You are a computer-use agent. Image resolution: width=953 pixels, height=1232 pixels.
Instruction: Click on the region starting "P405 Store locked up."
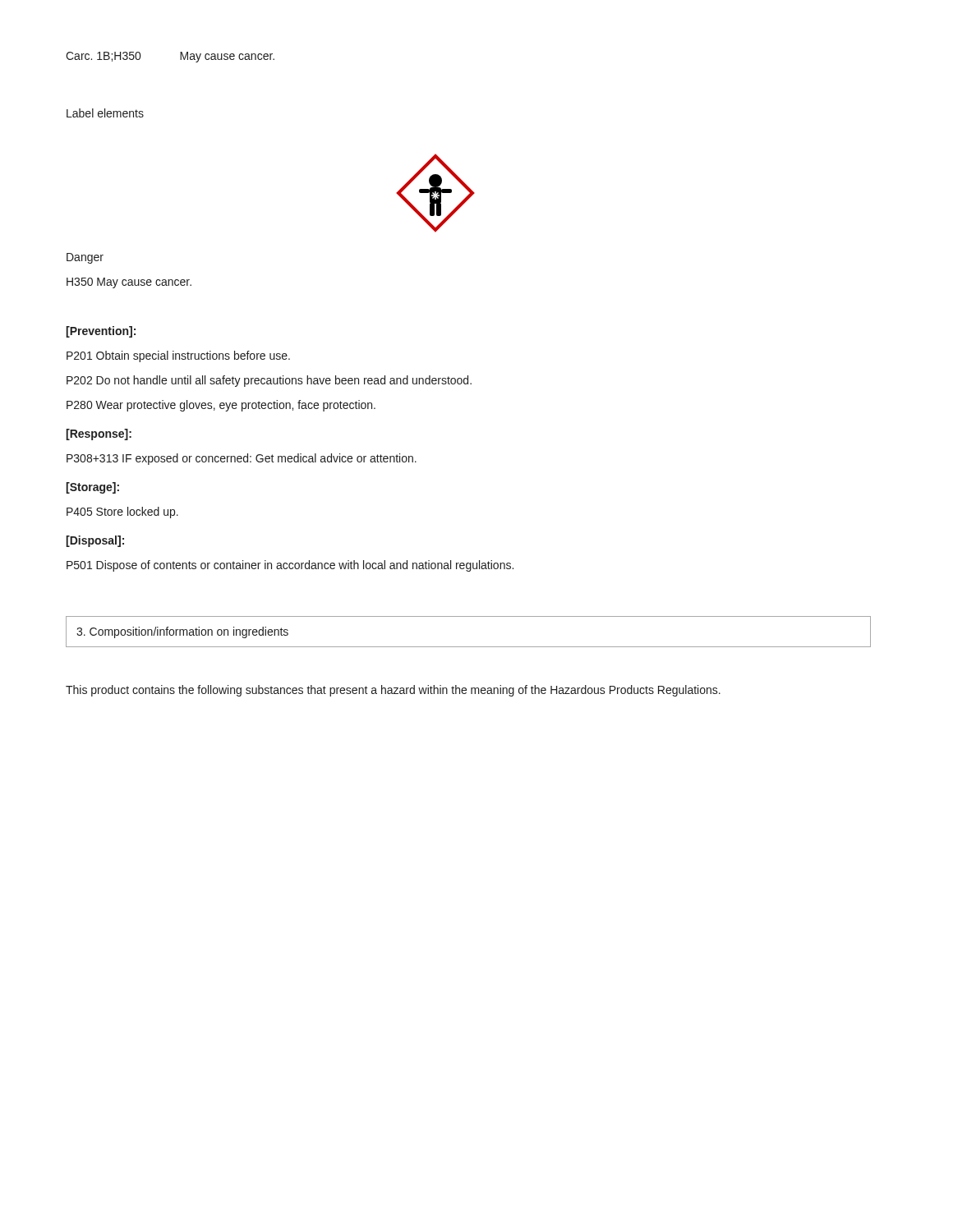point(122,512)
